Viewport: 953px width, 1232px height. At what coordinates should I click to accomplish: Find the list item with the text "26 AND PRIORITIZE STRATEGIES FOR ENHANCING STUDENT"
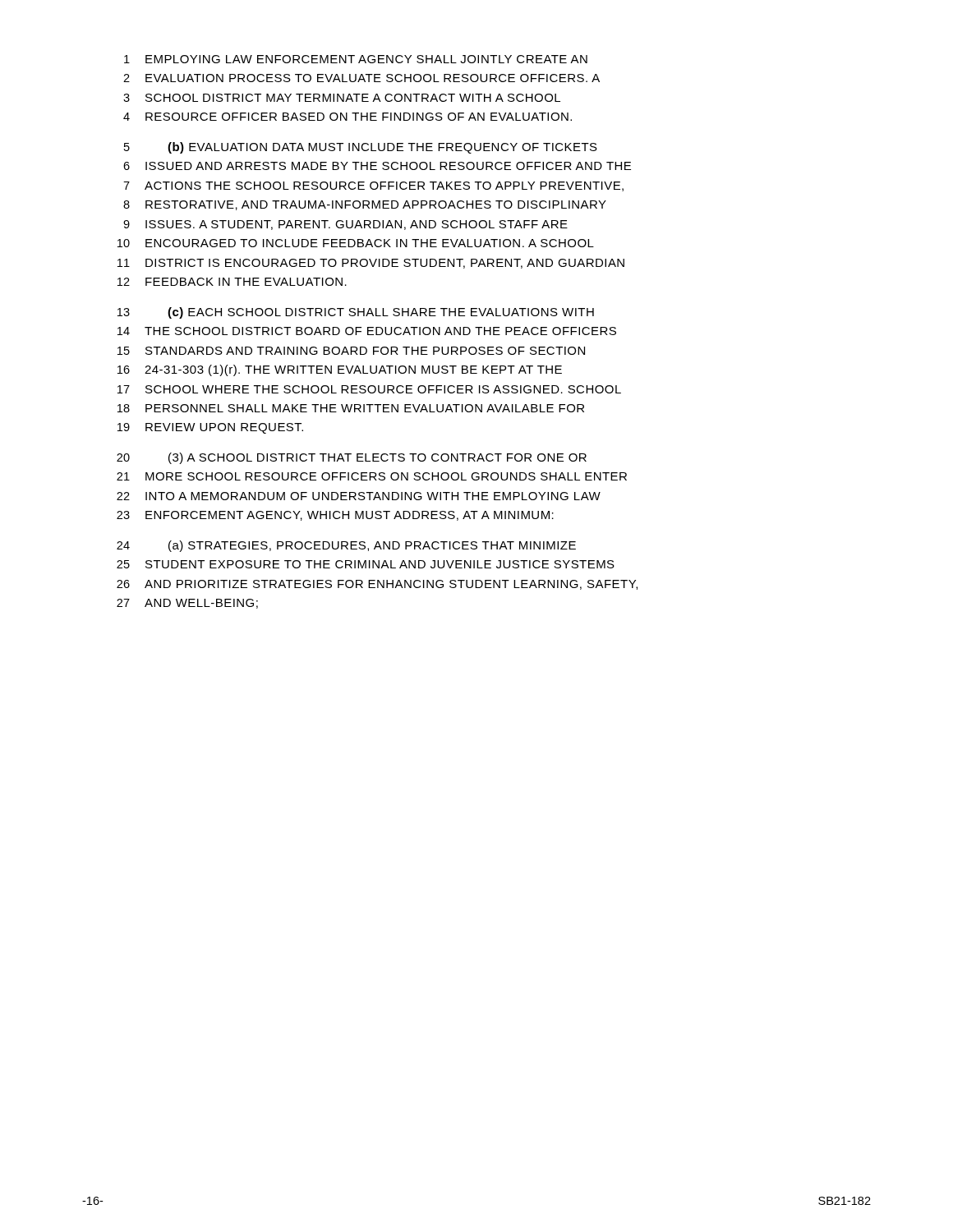pos(485,584)
